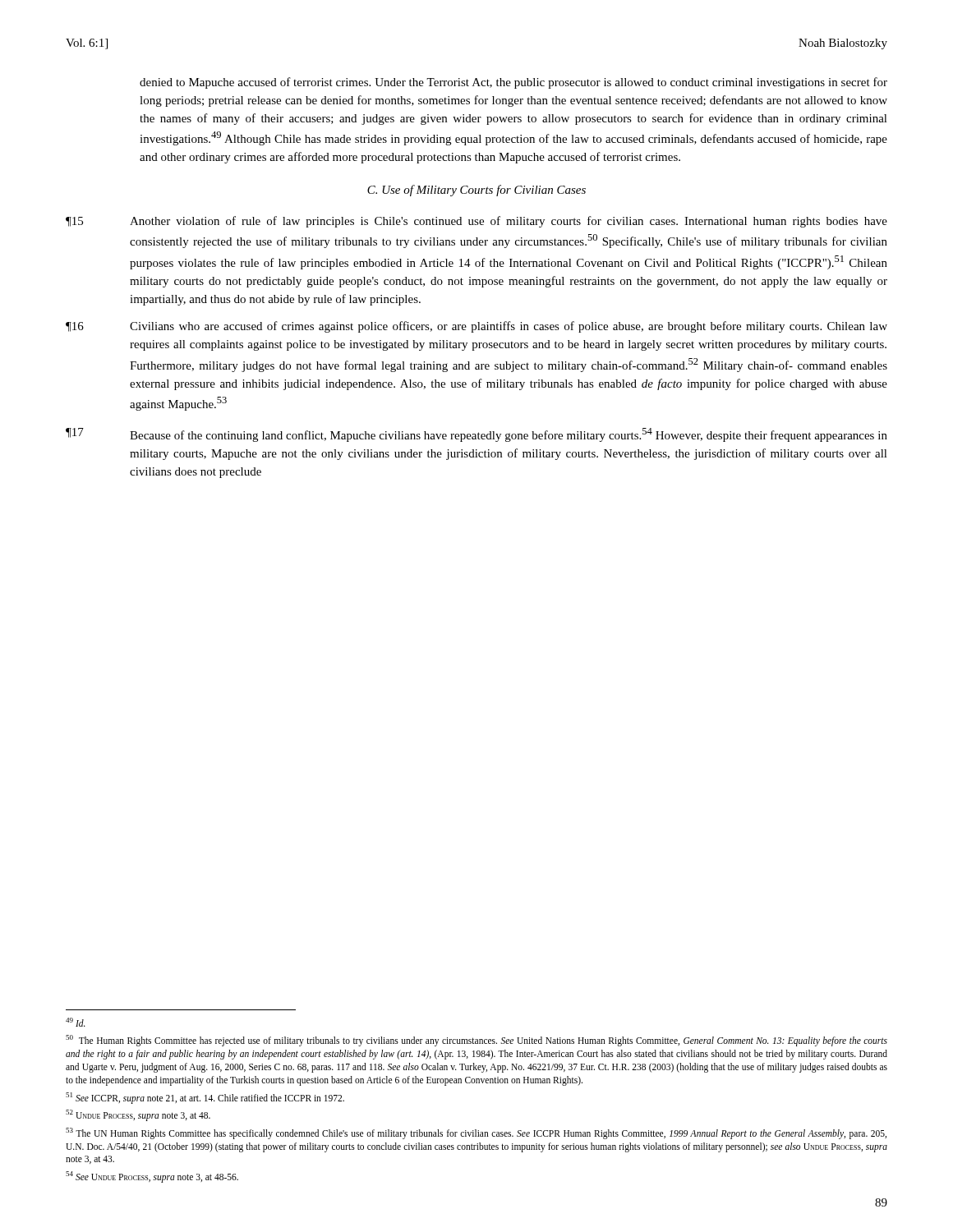Select the block starting "53 The UN Human Rights"

[x=476, y=1145]
